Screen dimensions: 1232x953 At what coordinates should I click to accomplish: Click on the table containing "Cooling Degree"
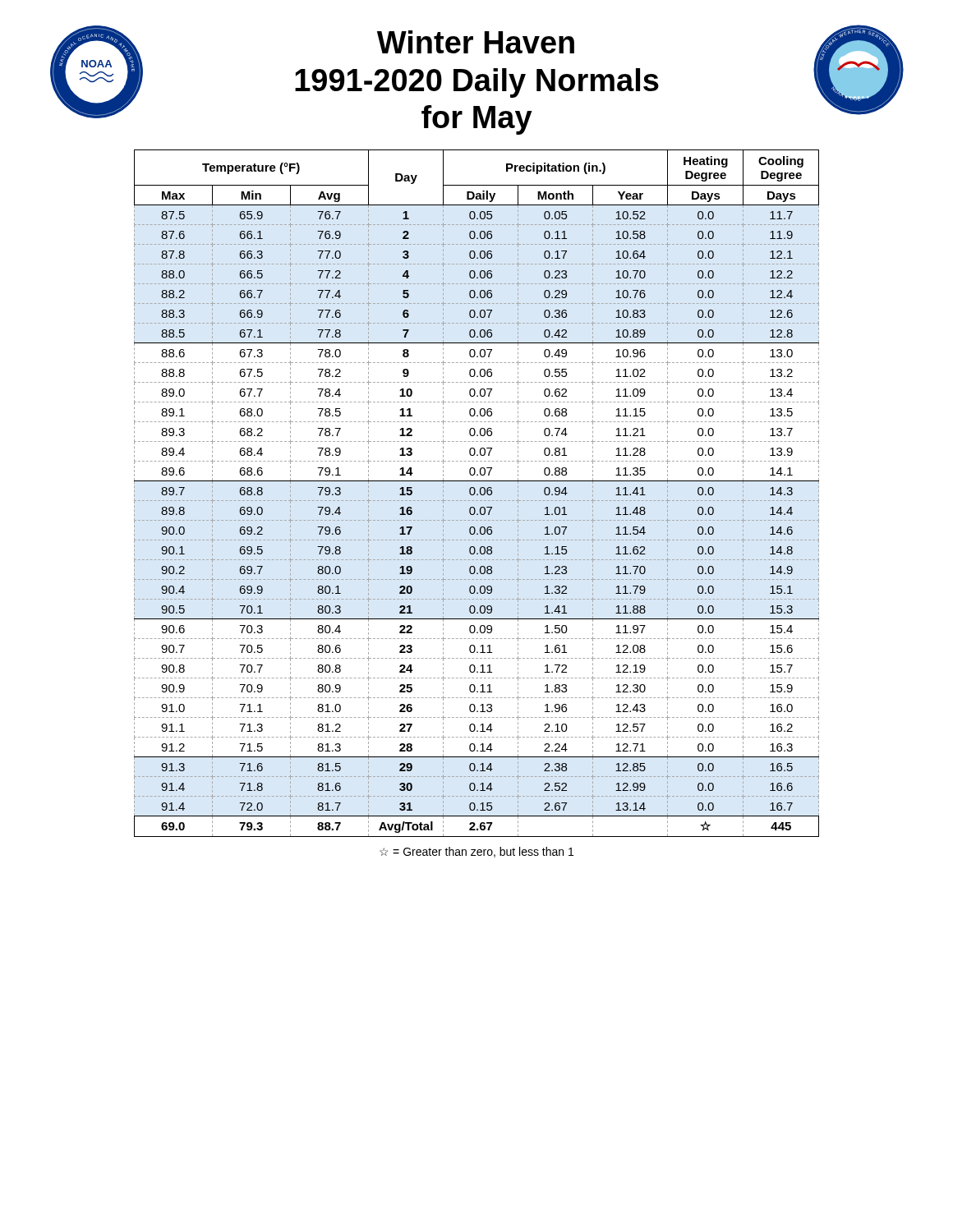pos(476,493)
